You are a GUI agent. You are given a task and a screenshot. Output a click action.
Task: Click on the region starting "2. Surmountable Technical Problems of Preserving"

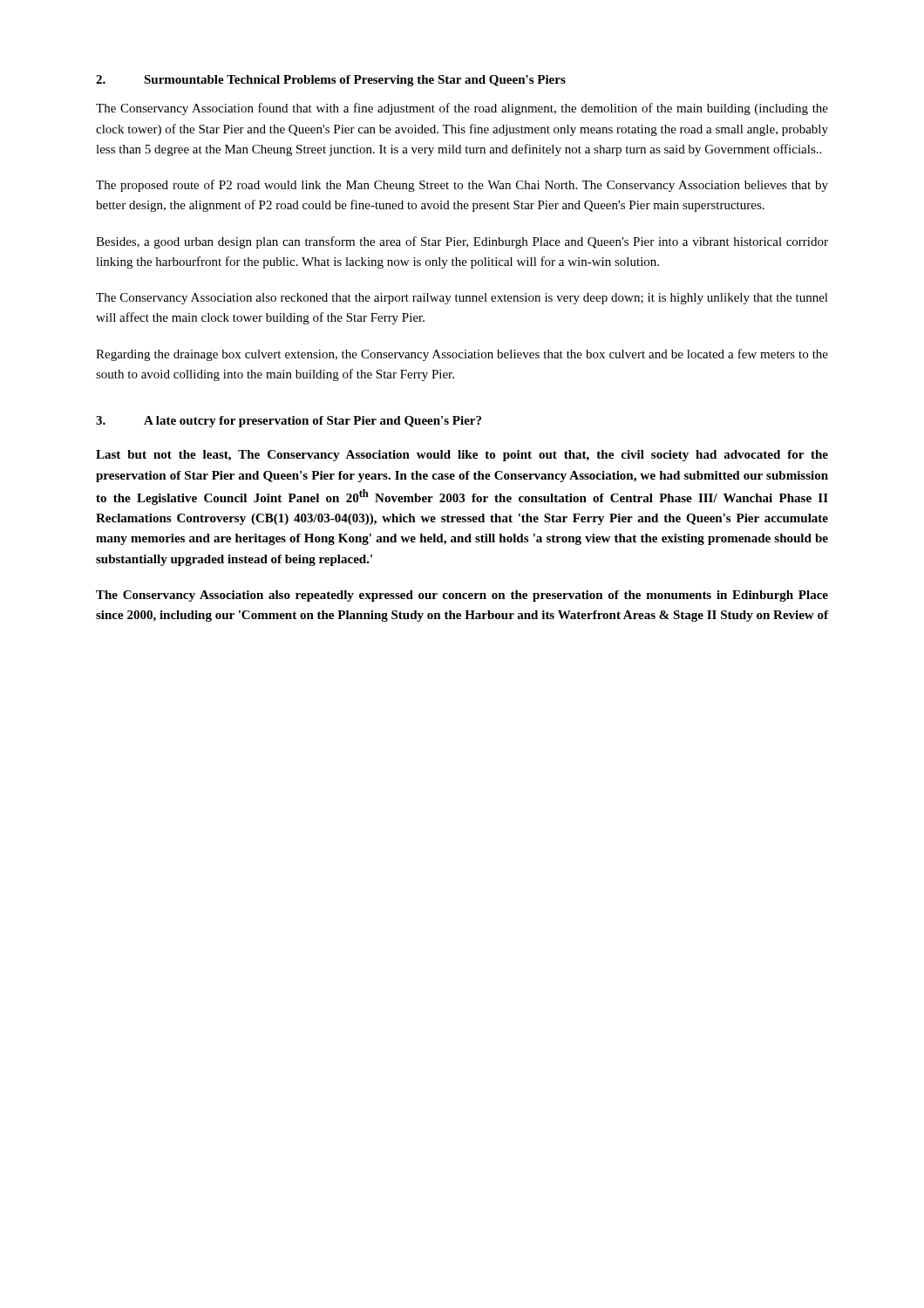point(331,80)
